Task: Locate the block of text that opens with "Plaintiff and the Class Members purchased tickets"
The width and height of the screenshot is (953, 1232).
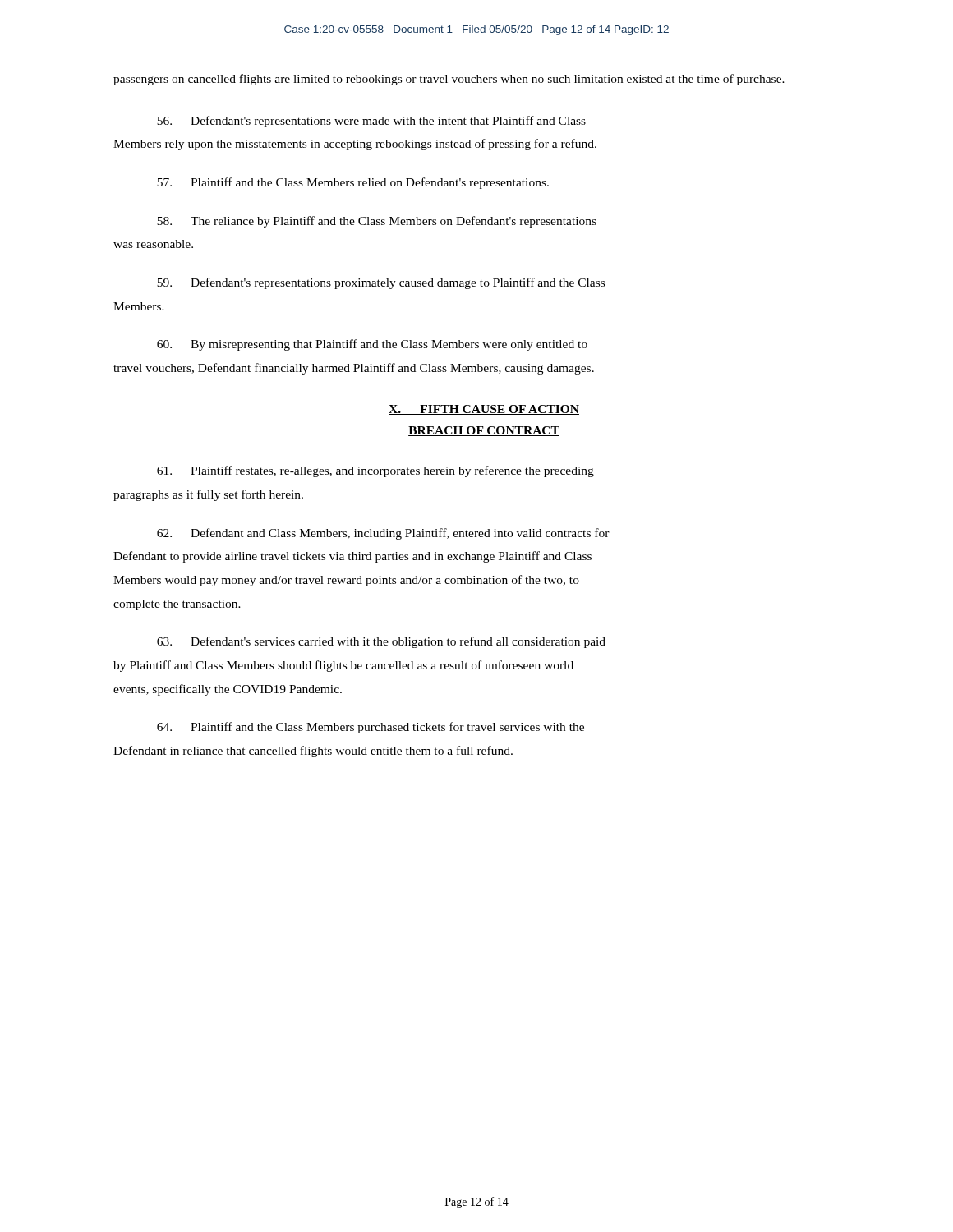Action: point(484,739)
